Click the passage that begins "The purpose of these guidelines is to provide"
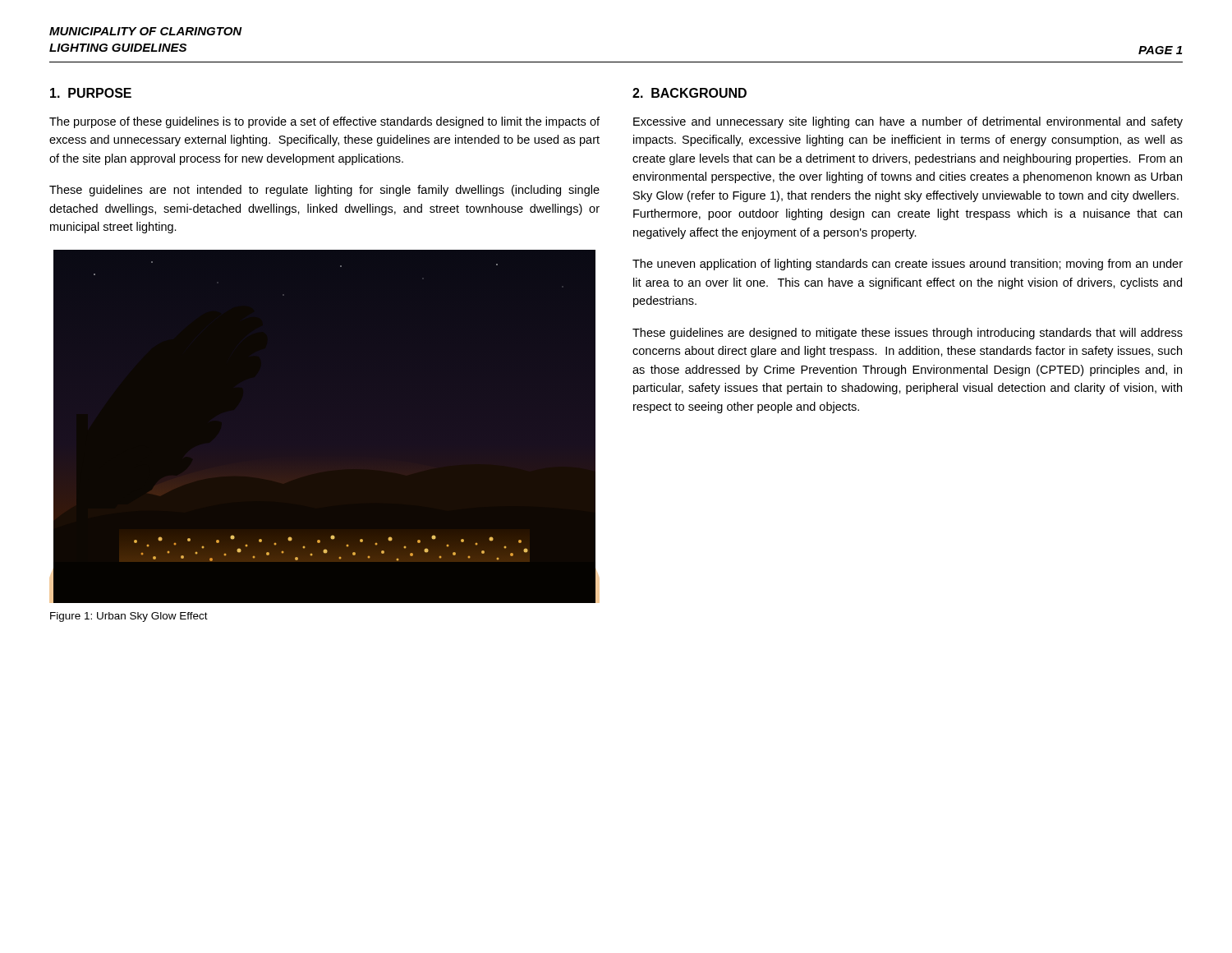This screenshot has width=1232, height=953. pos(324,140)
